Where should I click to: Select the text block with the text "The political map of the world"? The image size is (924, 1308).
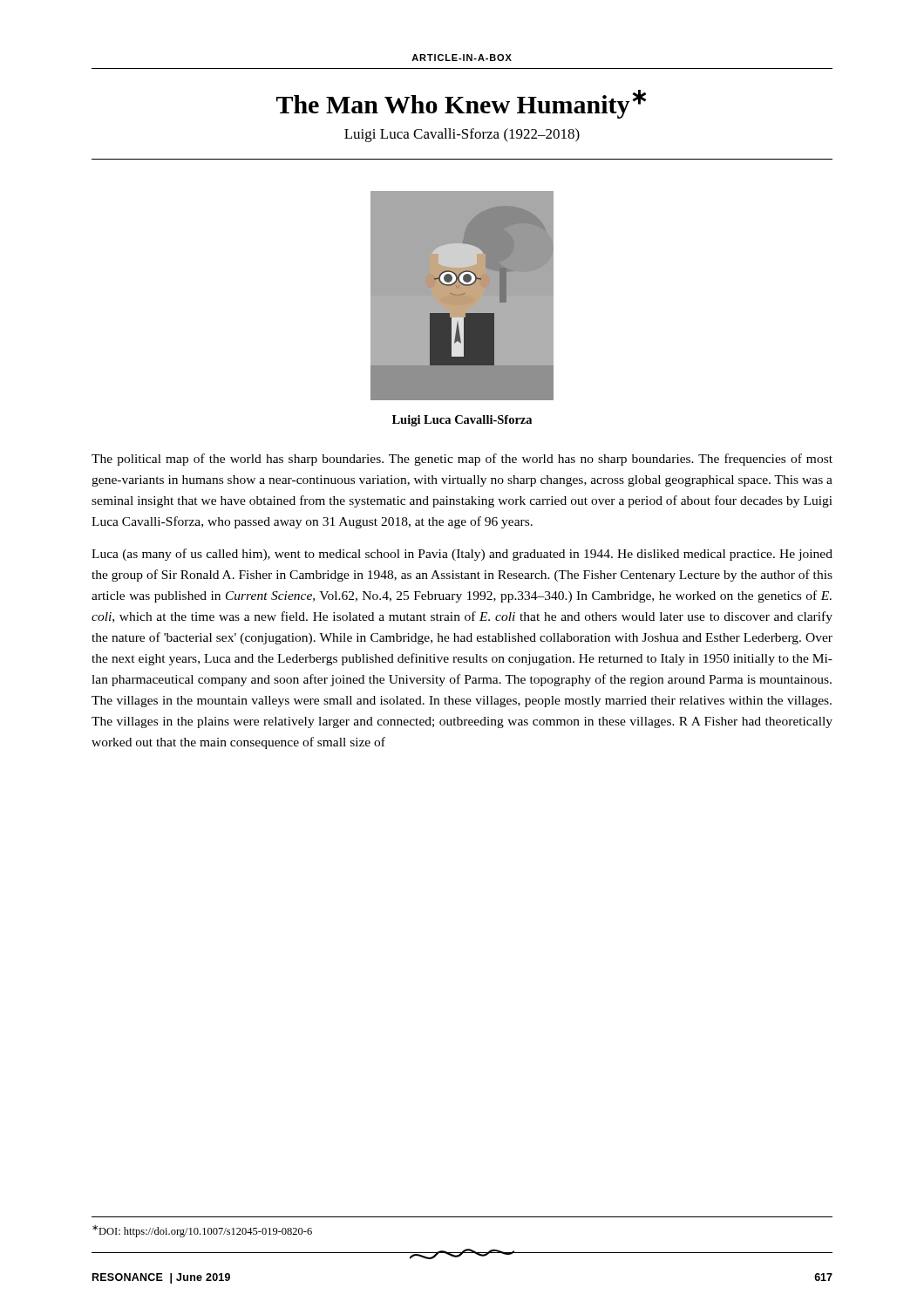462,489
